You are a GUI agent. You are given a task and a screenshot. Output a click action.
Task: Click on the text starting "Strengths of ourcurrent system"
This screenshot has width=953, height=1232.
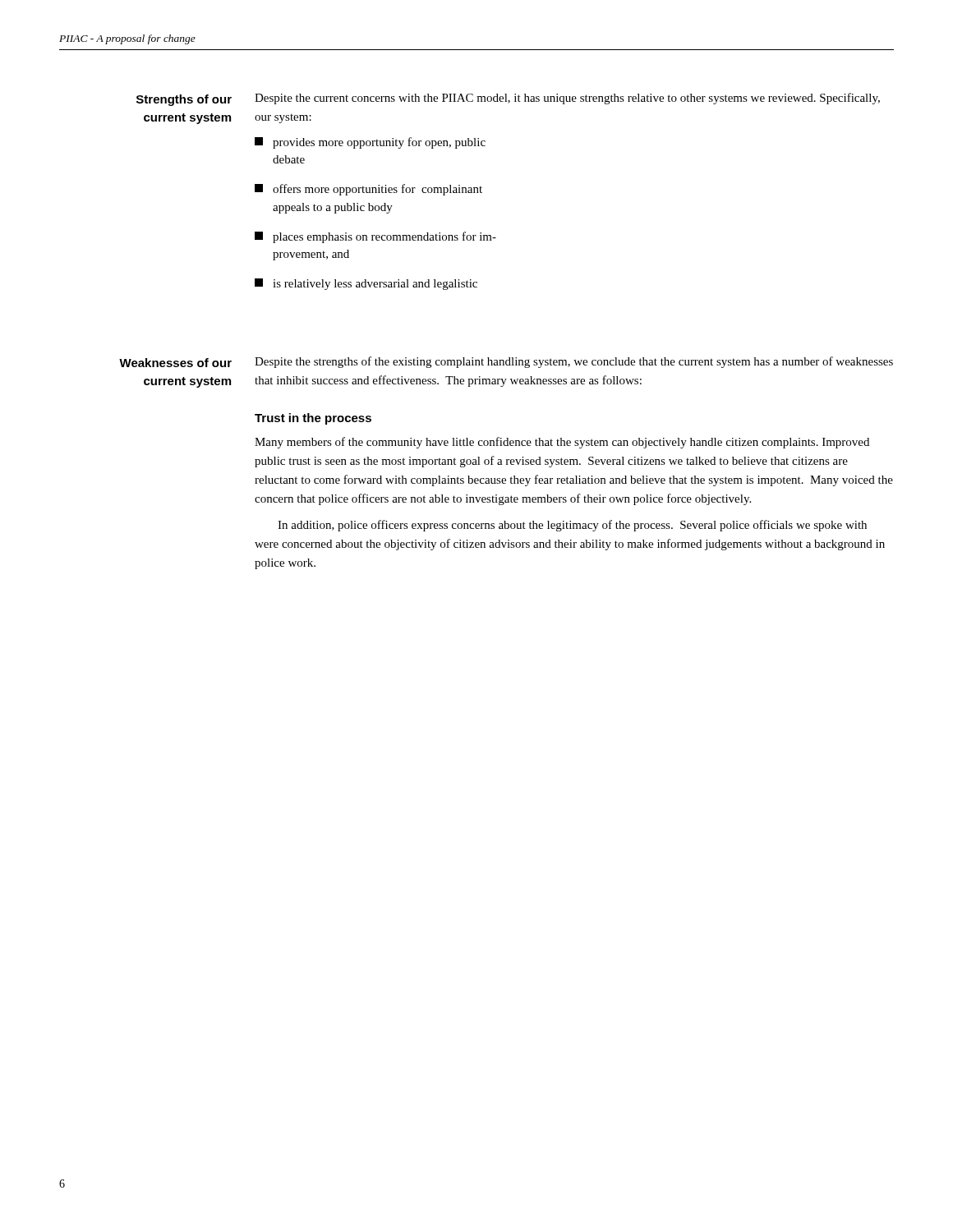(184, 108)
